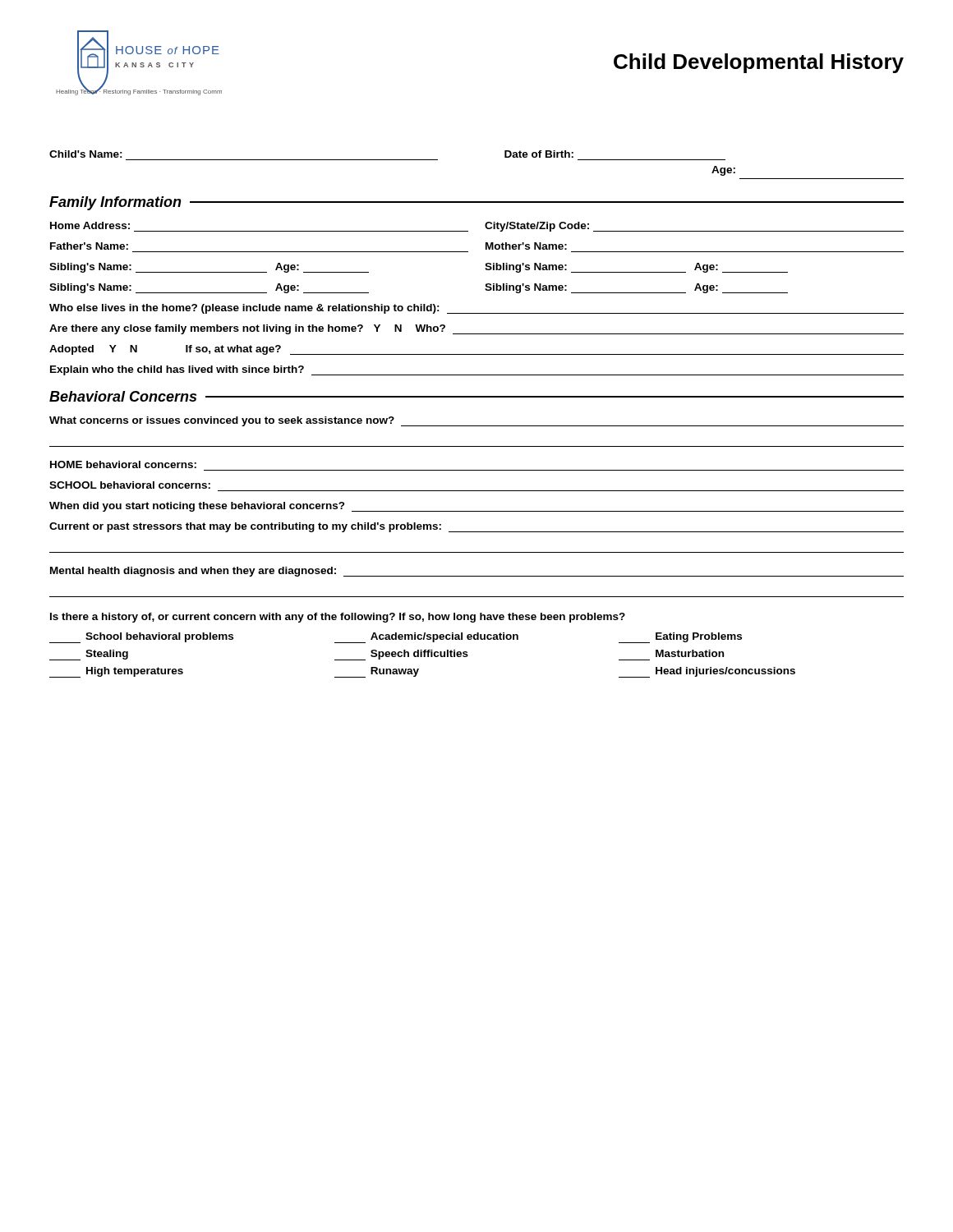953x1232 pixels.
Task: Find the text block starting "Child's Name: Date"
Action: [x=387, y=152]
